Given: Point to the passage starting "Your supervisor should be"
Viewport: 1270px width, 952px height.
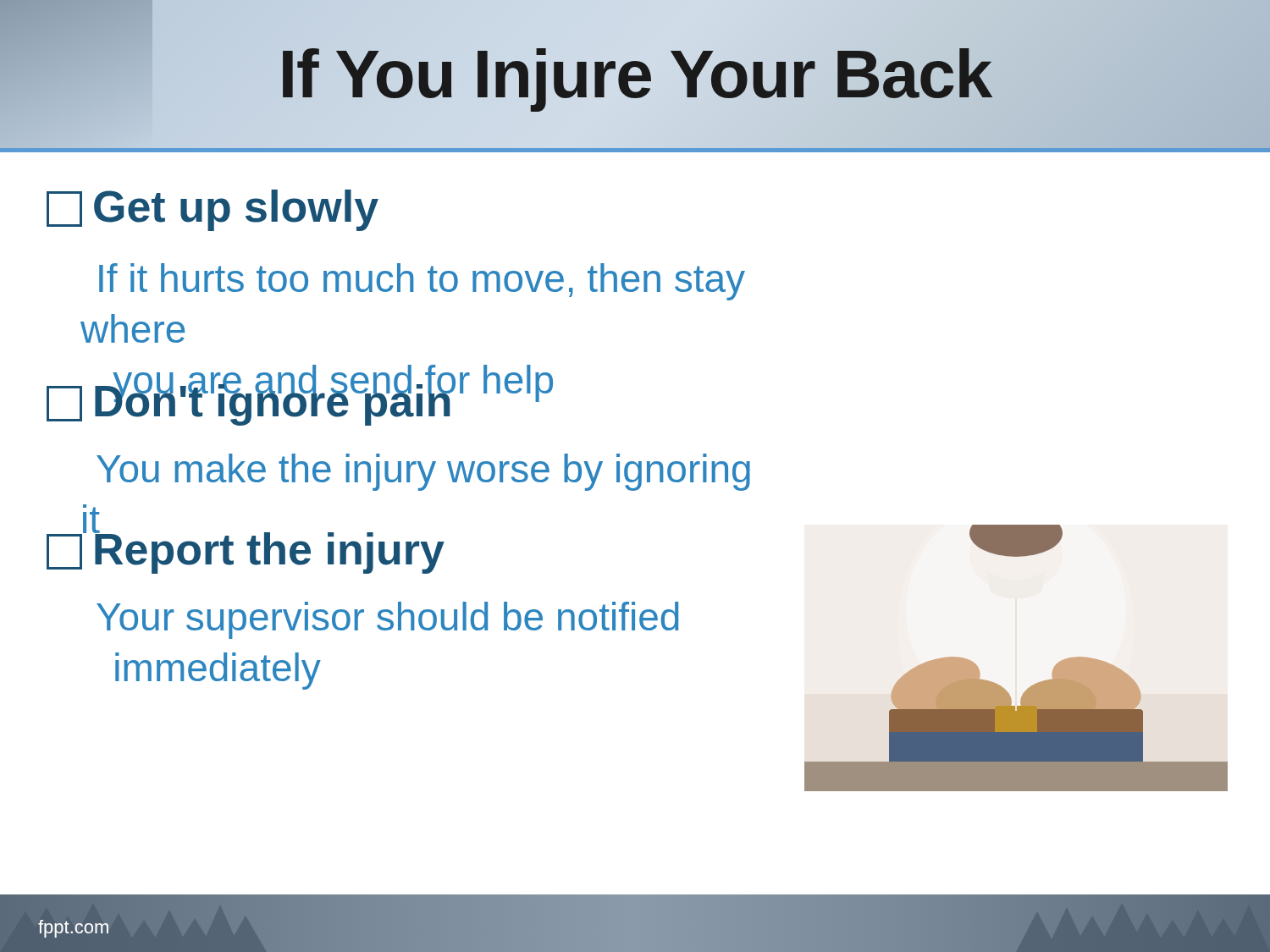Looking at the screenshot, I should [x=381, y=642].
